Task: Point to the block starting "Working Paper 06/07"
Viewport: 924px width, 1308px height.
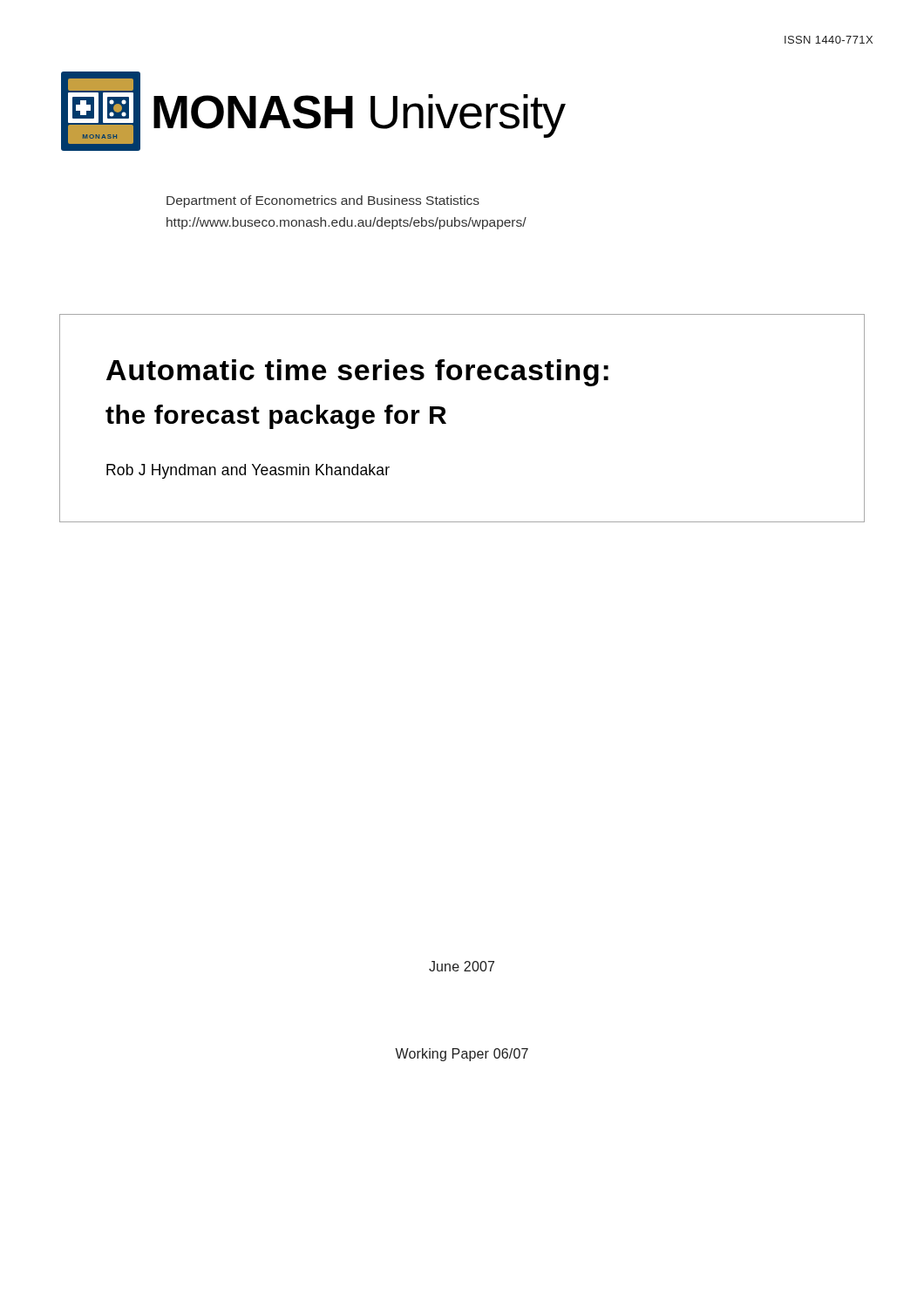Action: (462, 1054)
